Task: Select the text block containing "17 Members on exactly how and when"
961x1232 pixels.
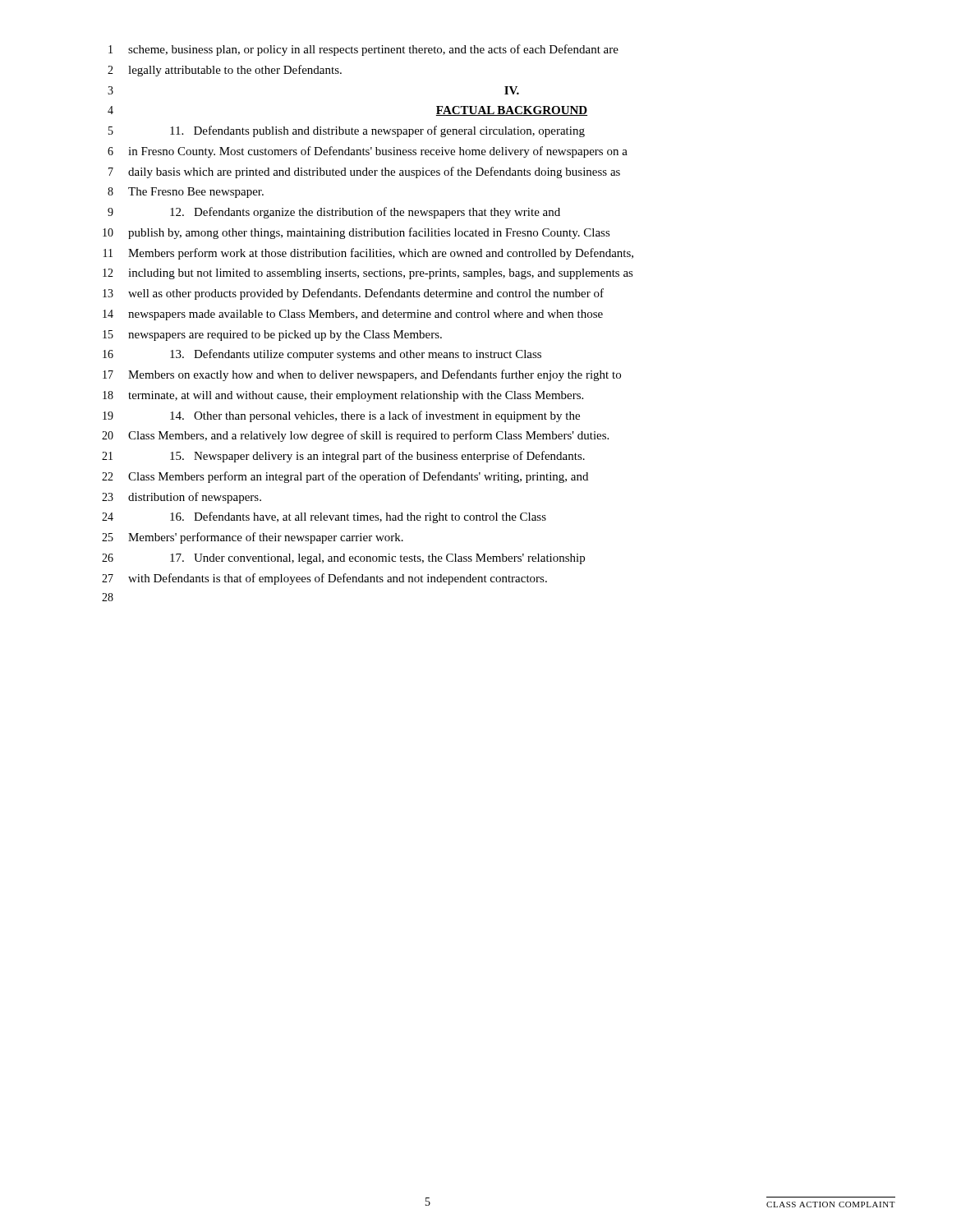Action: pyautogui.click(x=492, y=375)
